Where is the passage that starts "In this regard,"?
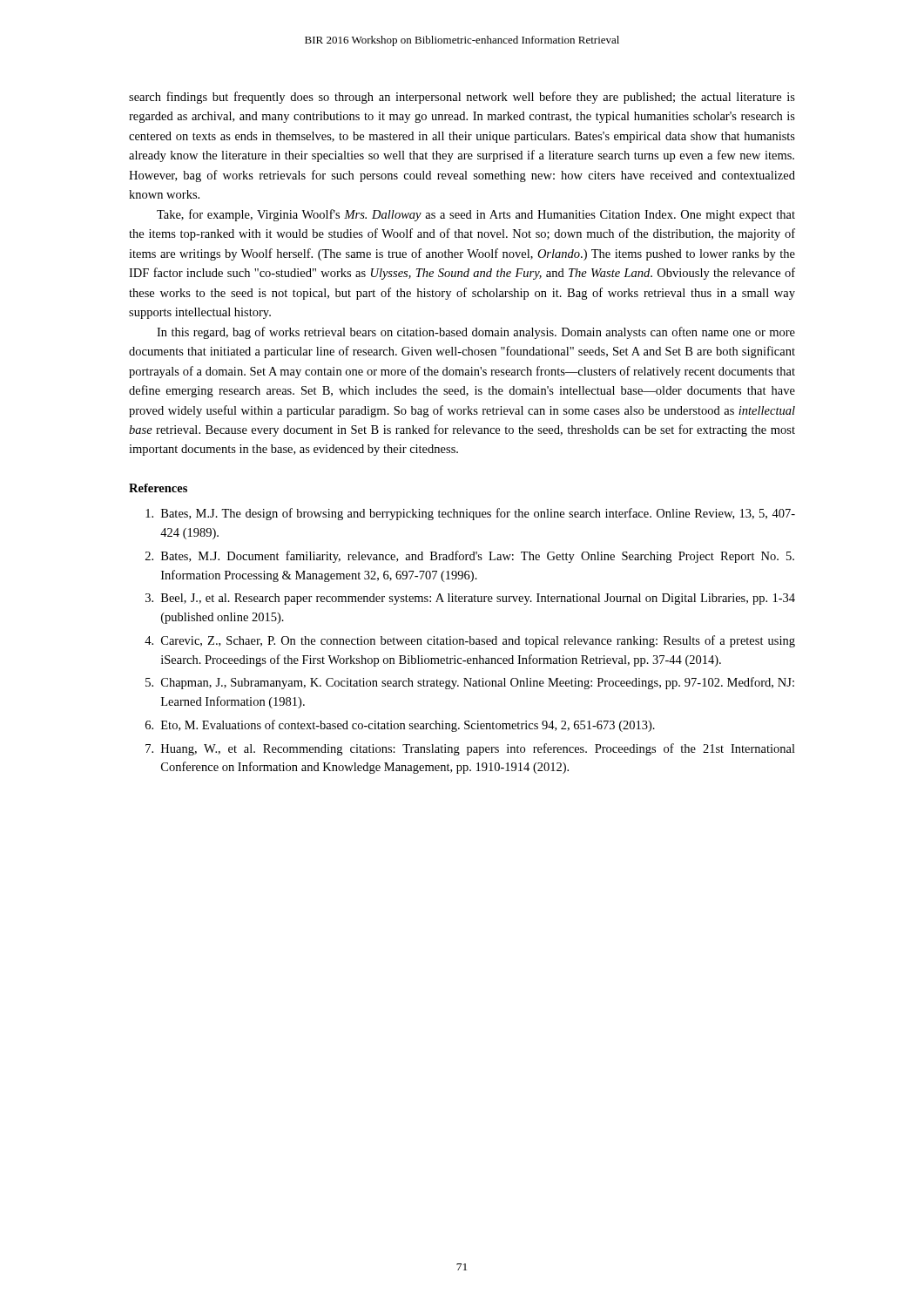Viewport: 924px width, 1307px height. point(462,391)
